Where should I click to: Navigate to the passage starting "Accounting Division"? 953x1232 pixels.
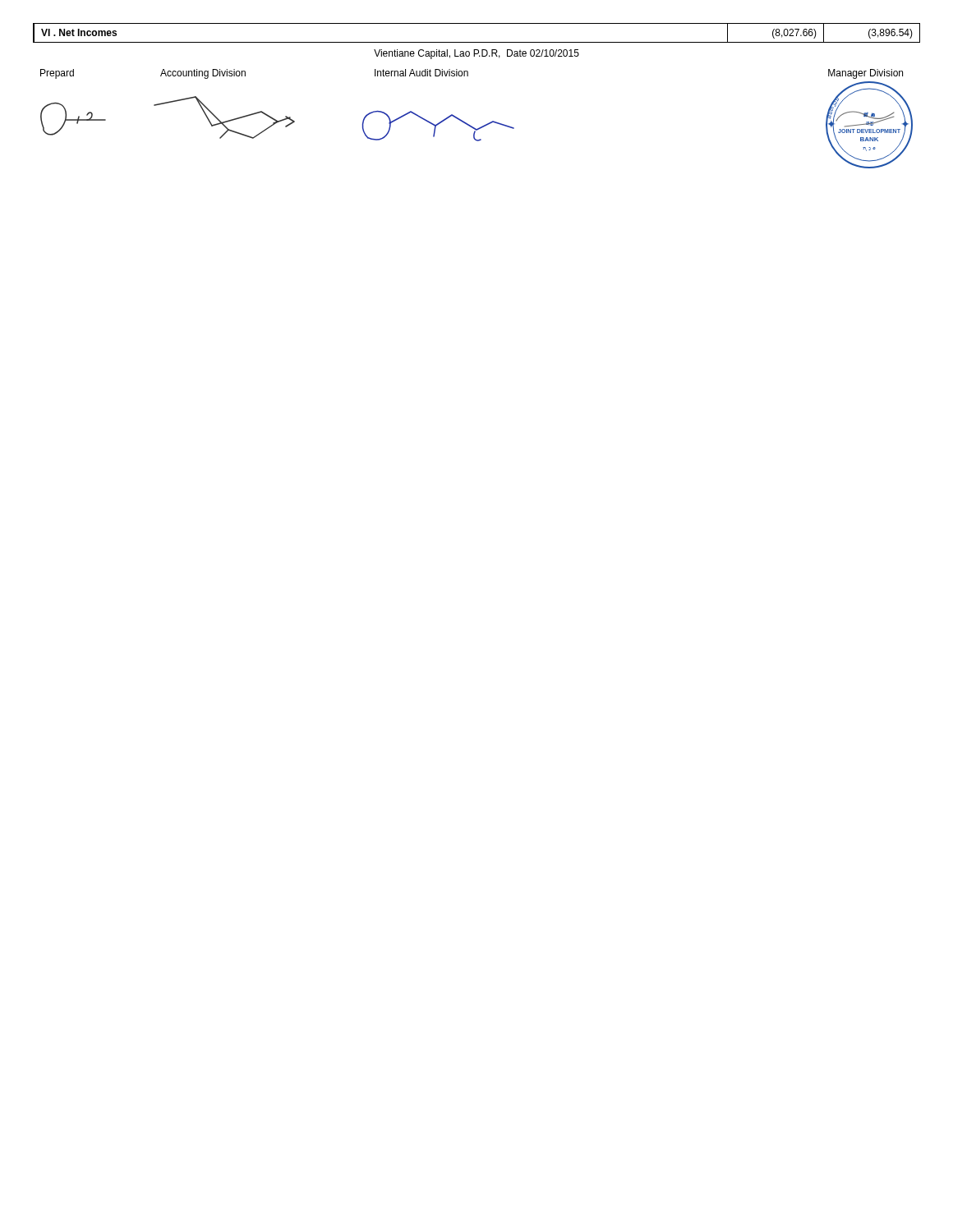pyautogui.click(x=203, y=73)
